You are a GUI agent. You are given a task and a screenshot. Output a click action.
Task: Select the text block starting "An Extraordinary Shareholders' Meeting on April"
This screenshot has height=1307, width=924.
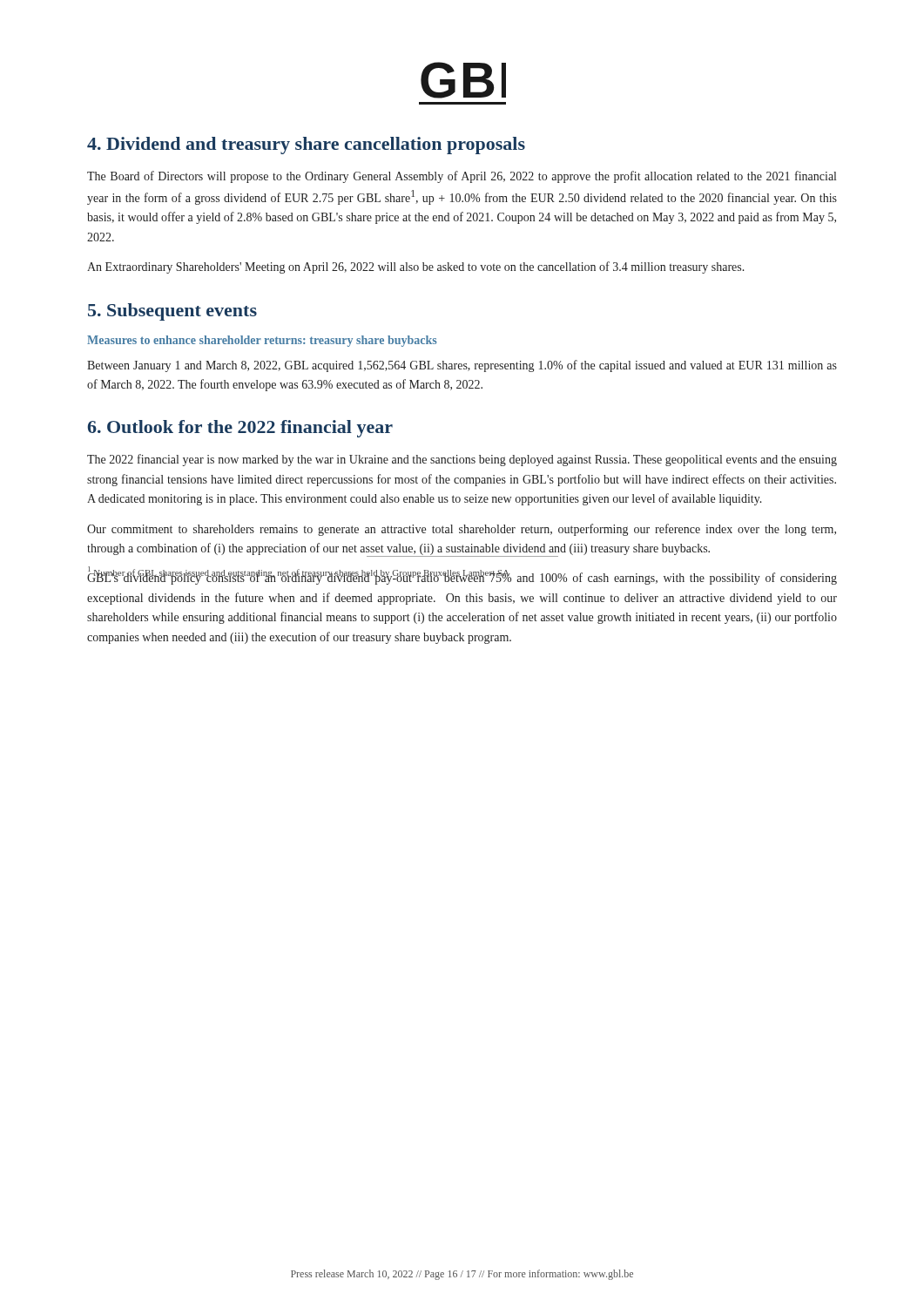coord(416,267)
